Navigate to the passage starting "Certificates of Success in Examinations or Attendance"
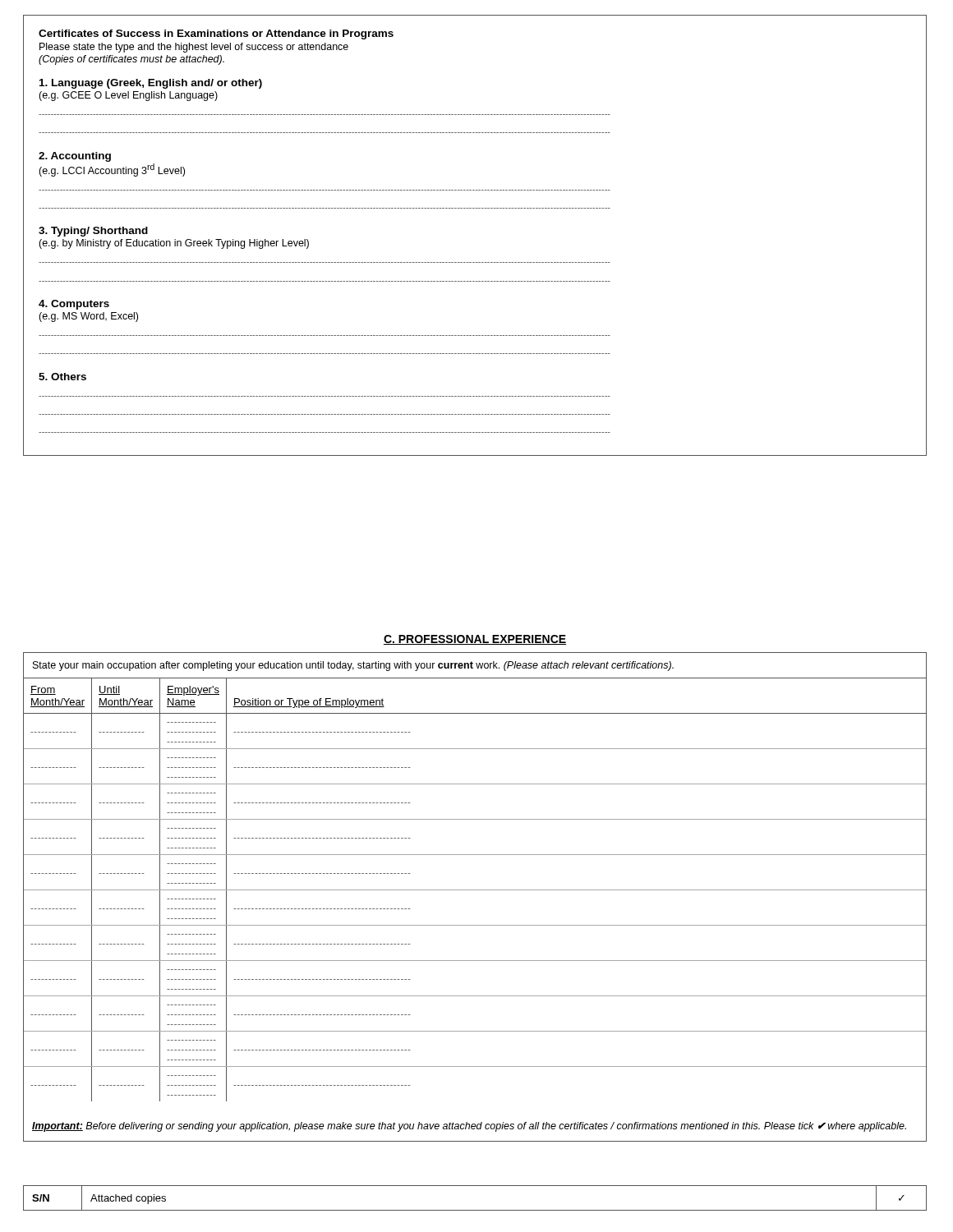 pos(216,33)
